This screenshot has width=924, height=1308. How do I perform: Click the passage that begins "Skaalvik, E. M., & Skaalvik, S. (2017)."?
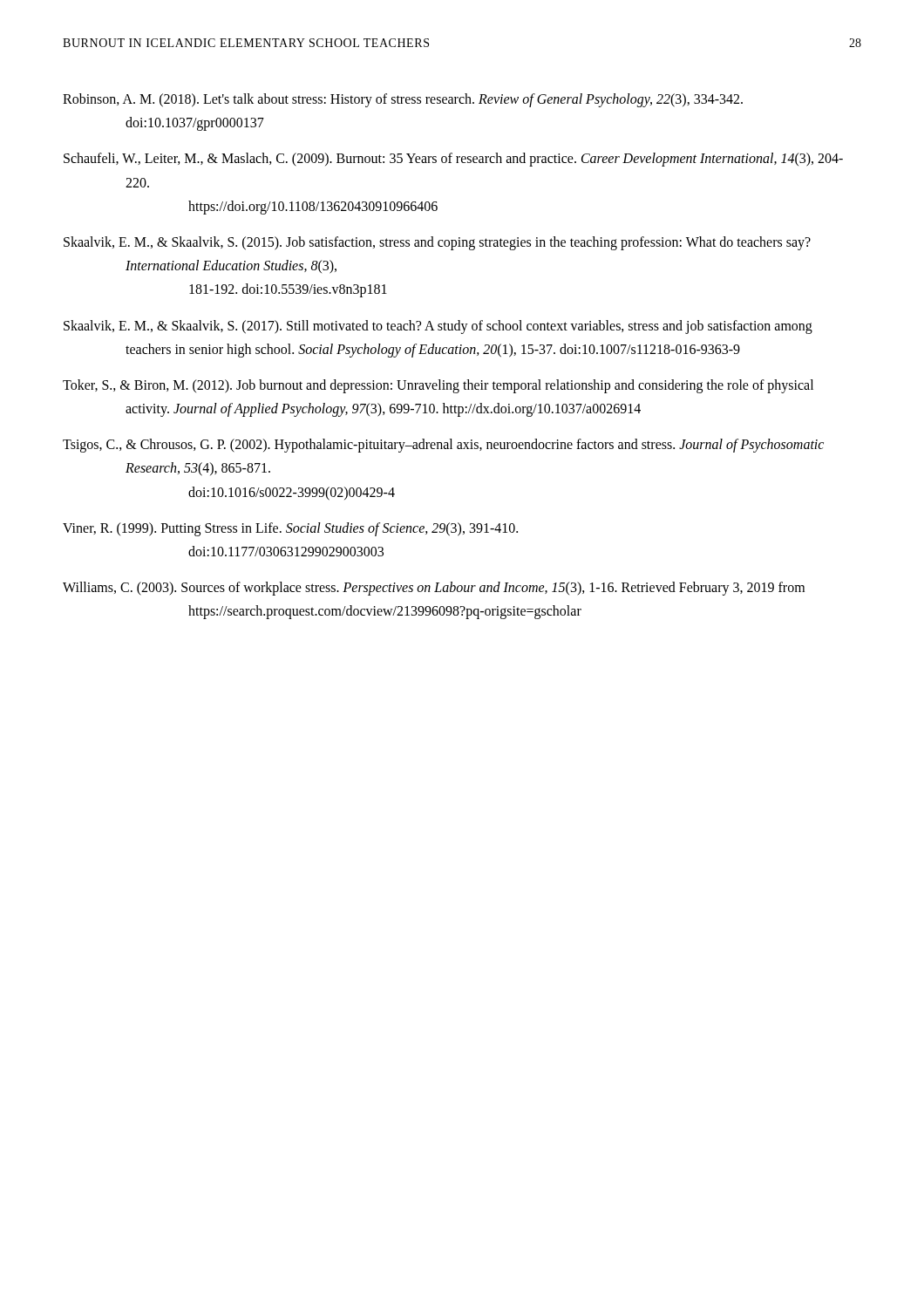(x=438, y=337)
